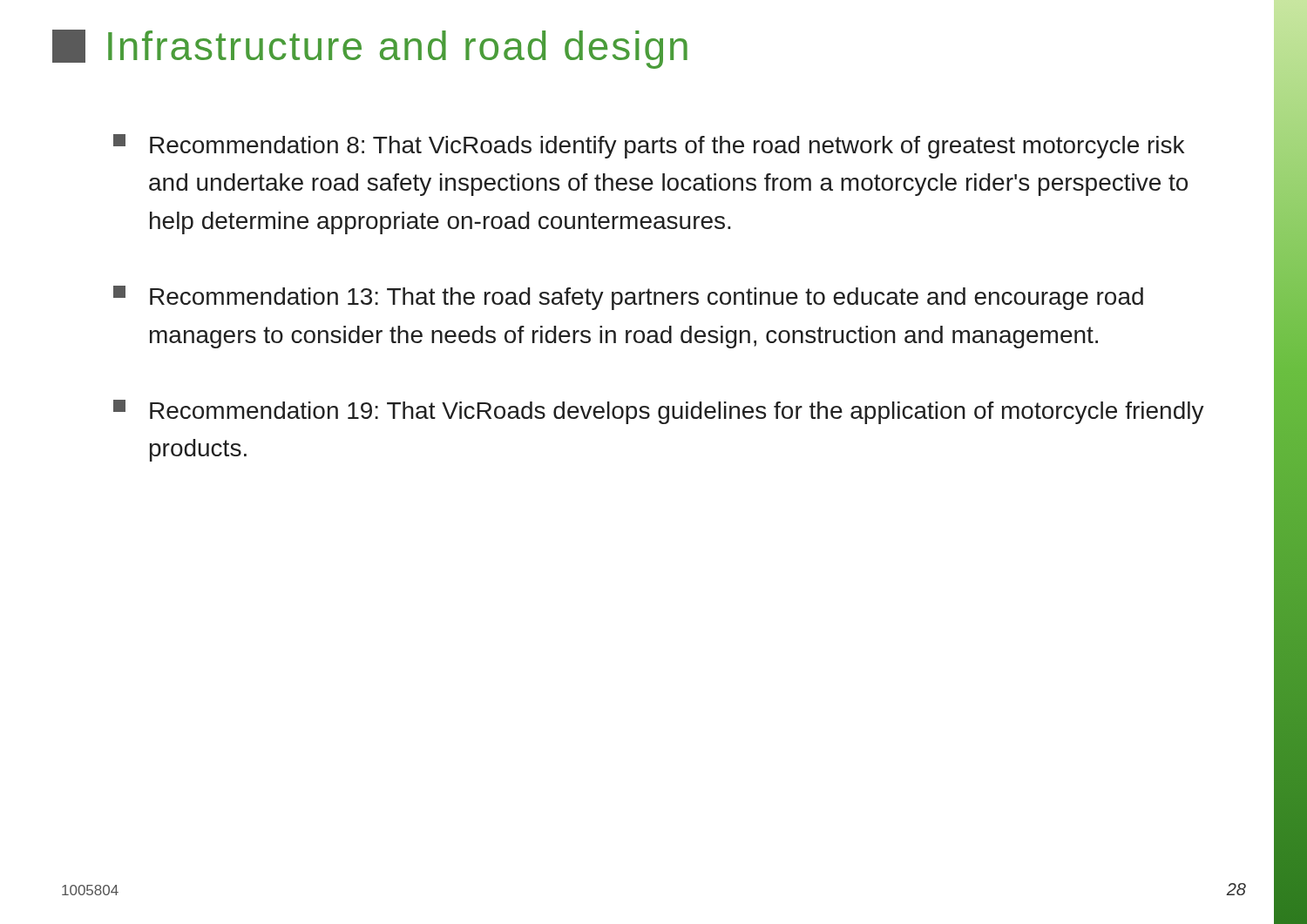The width and height of the screenshot is (1307, 924).
Task: Point to the block beginning "Recommendation 19: That VicRoads develops guidelines for"
Action: (667, 430)
